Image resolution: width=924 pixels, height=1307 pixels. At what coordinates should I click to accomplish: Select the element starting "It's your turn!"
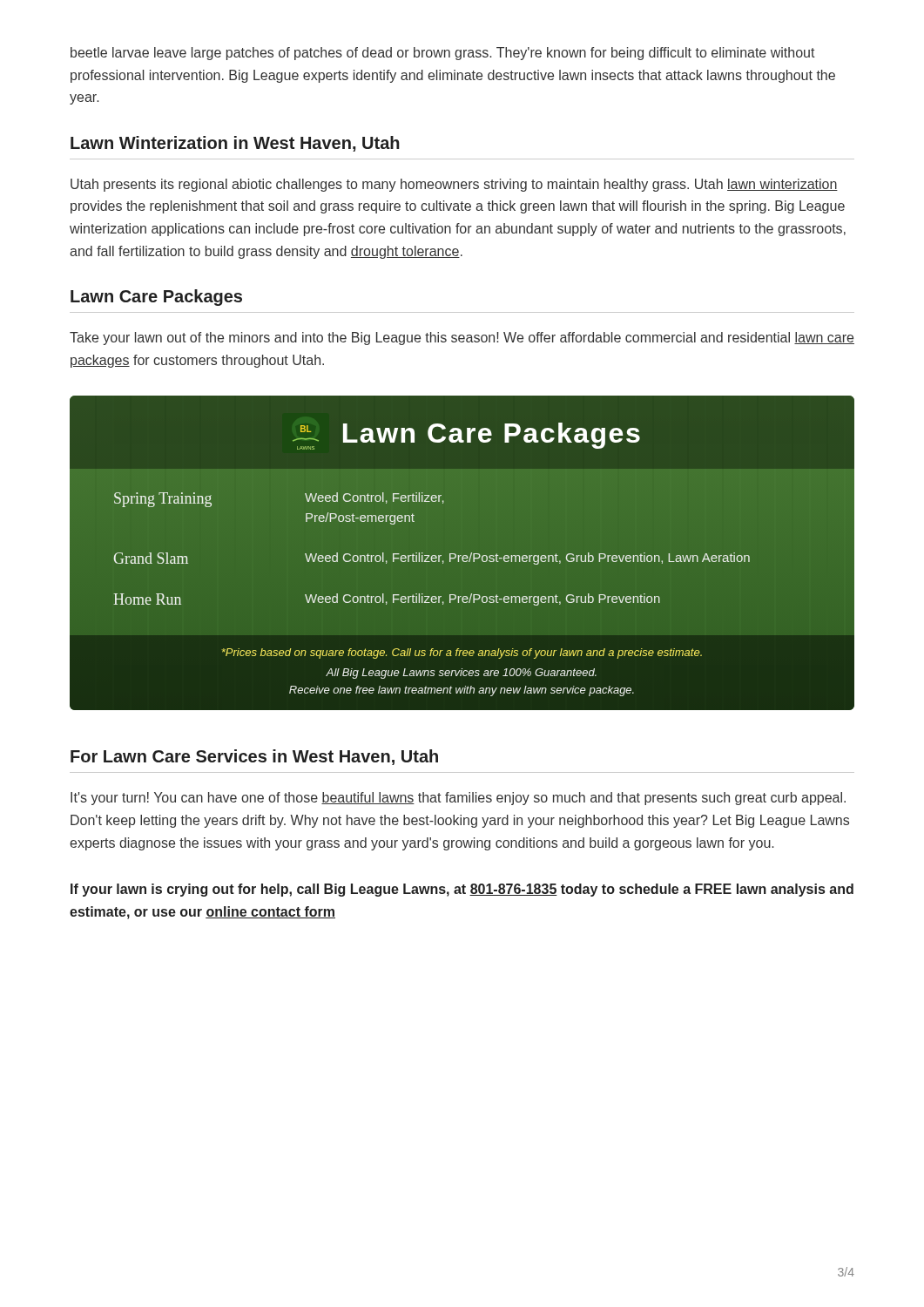coord(462,821)
